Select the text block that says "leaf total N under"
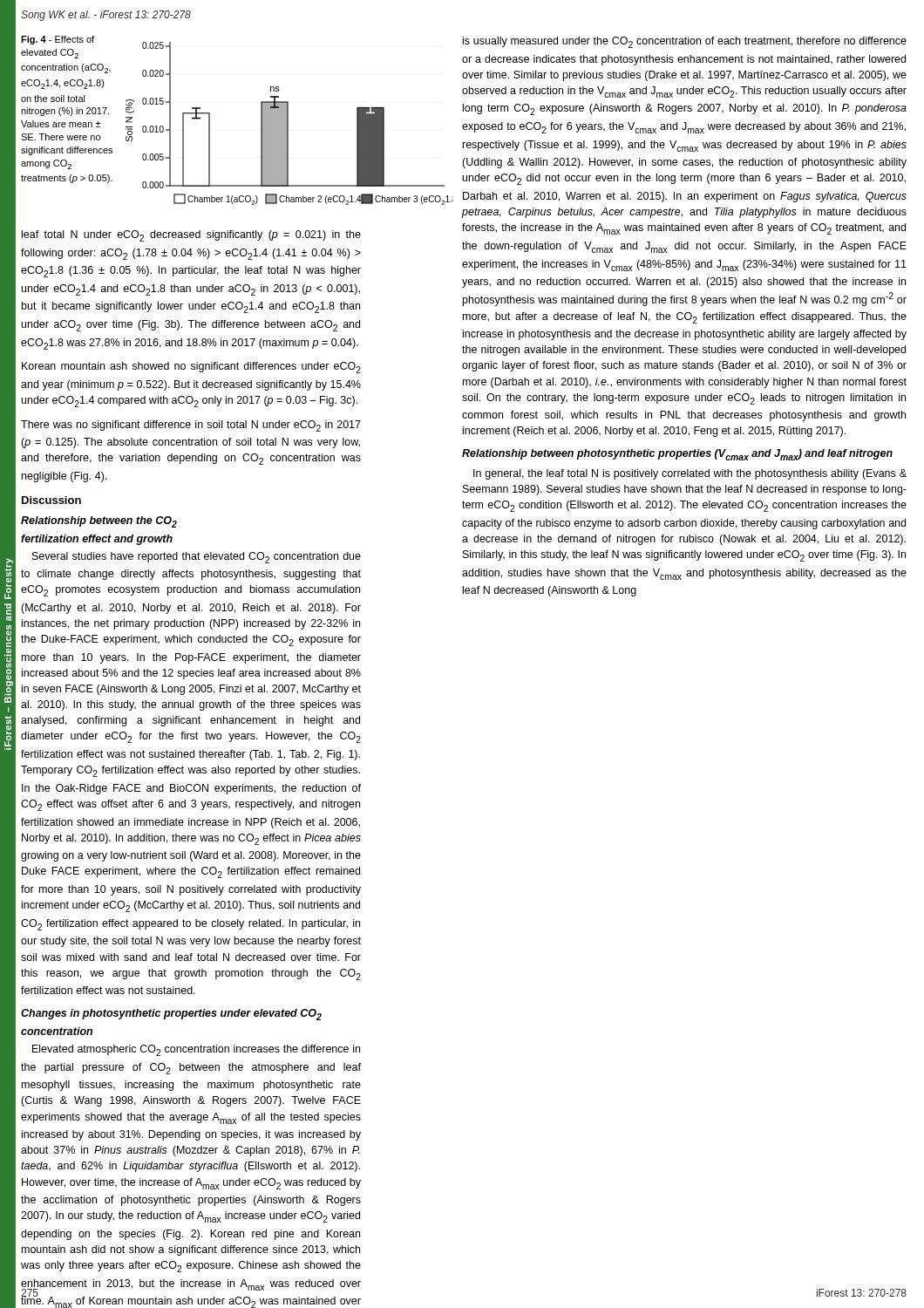The image size is (924, 1308). pyautogui.click(x=191, y=355)
